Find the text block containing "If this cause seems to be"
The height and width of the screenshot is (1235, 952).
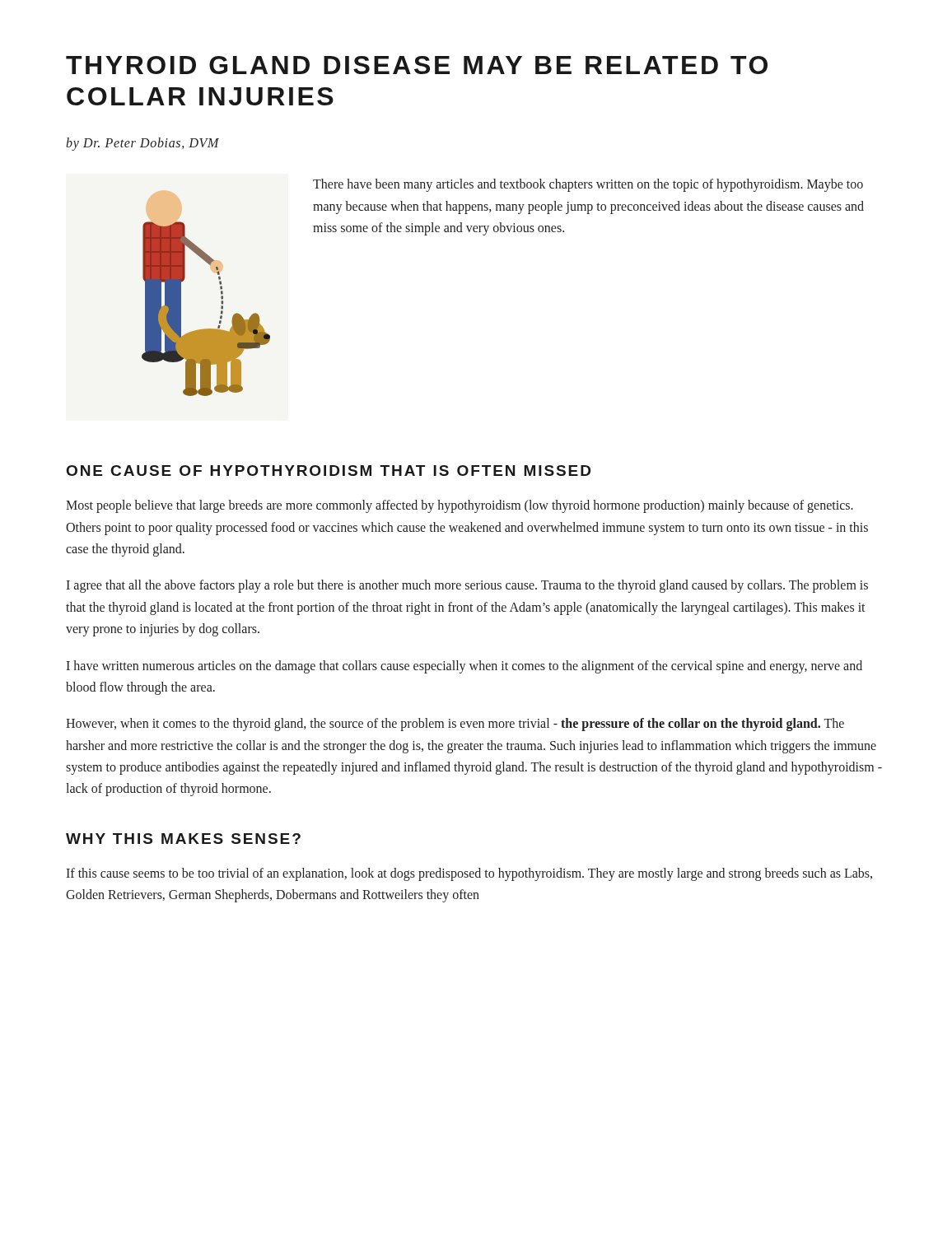coord(469,884)
